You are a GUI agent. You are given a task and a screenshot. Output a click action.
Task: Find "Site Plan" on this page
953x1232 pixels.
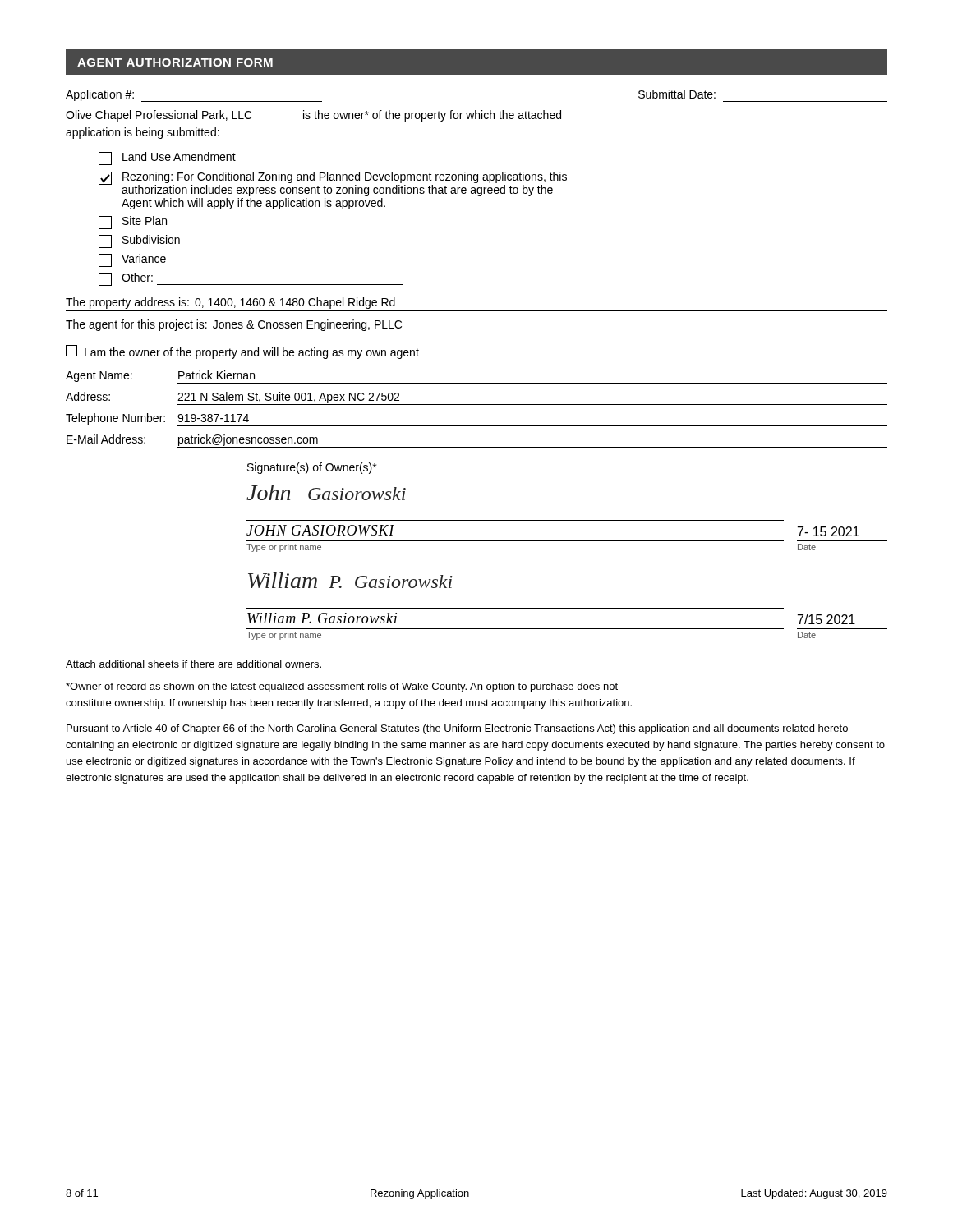[x=133, y=222]
